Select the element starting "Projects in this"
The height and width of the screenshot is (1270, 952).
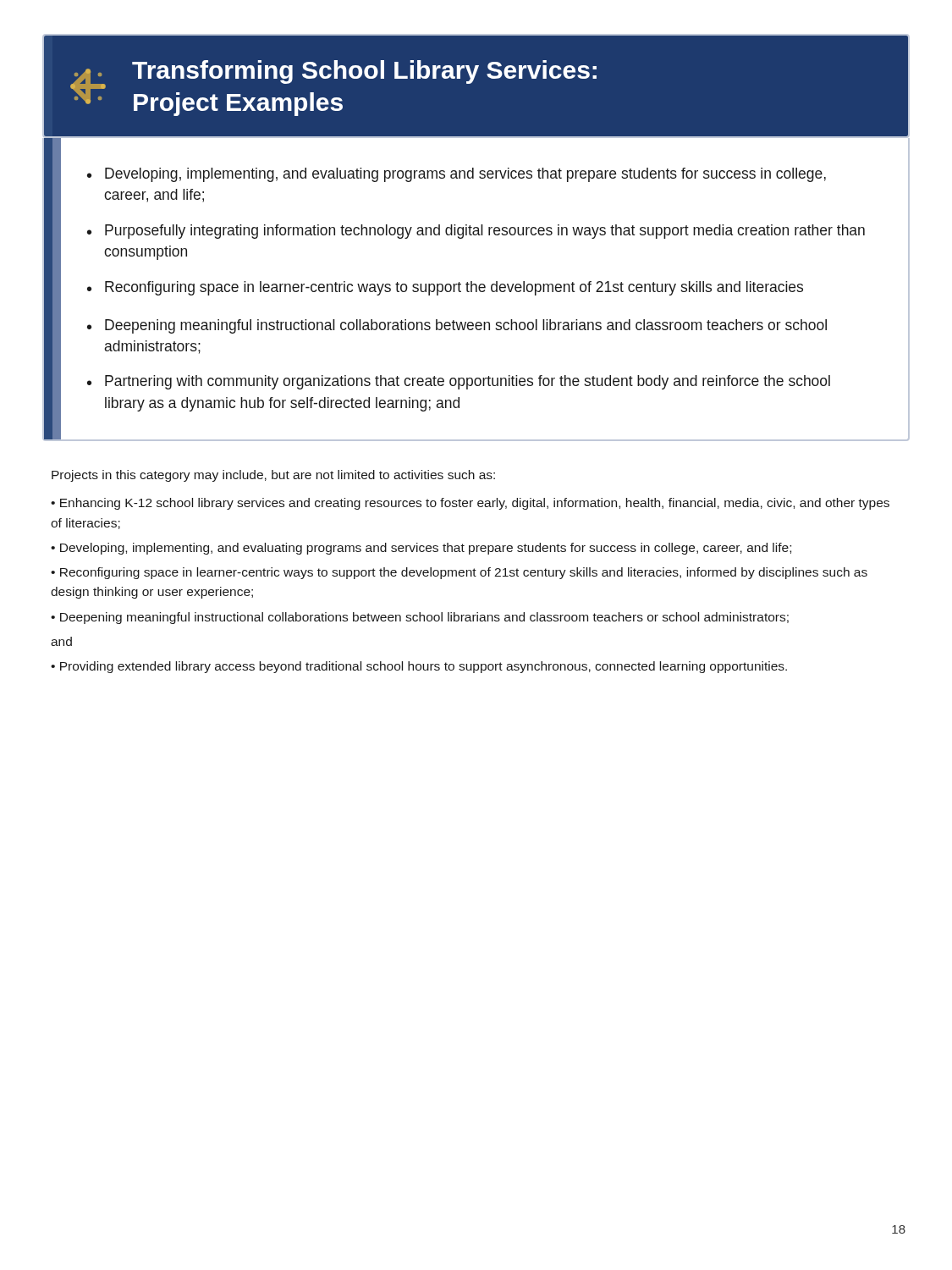[x=273, y=475]
